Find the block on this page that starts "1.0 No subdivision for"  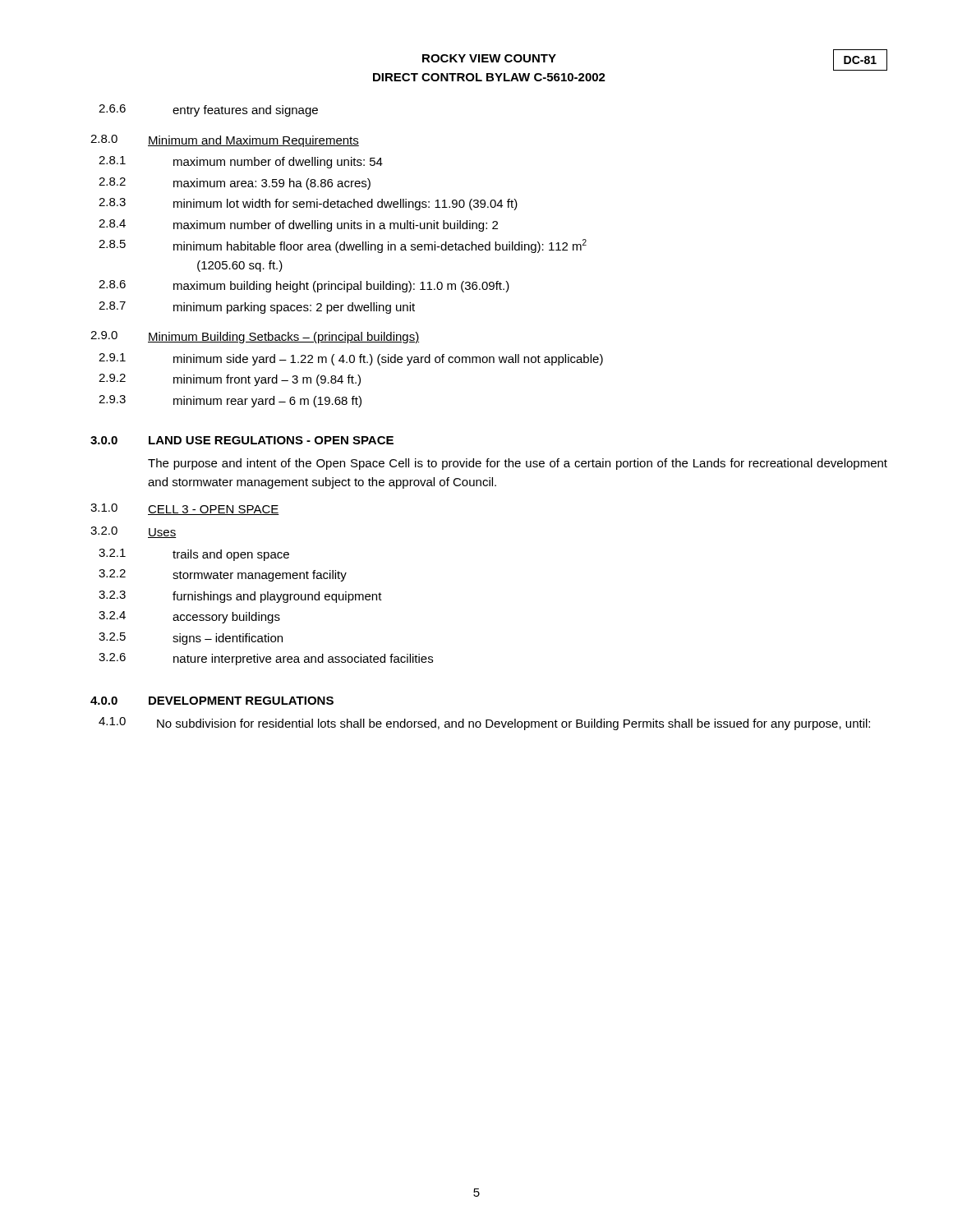493,723
